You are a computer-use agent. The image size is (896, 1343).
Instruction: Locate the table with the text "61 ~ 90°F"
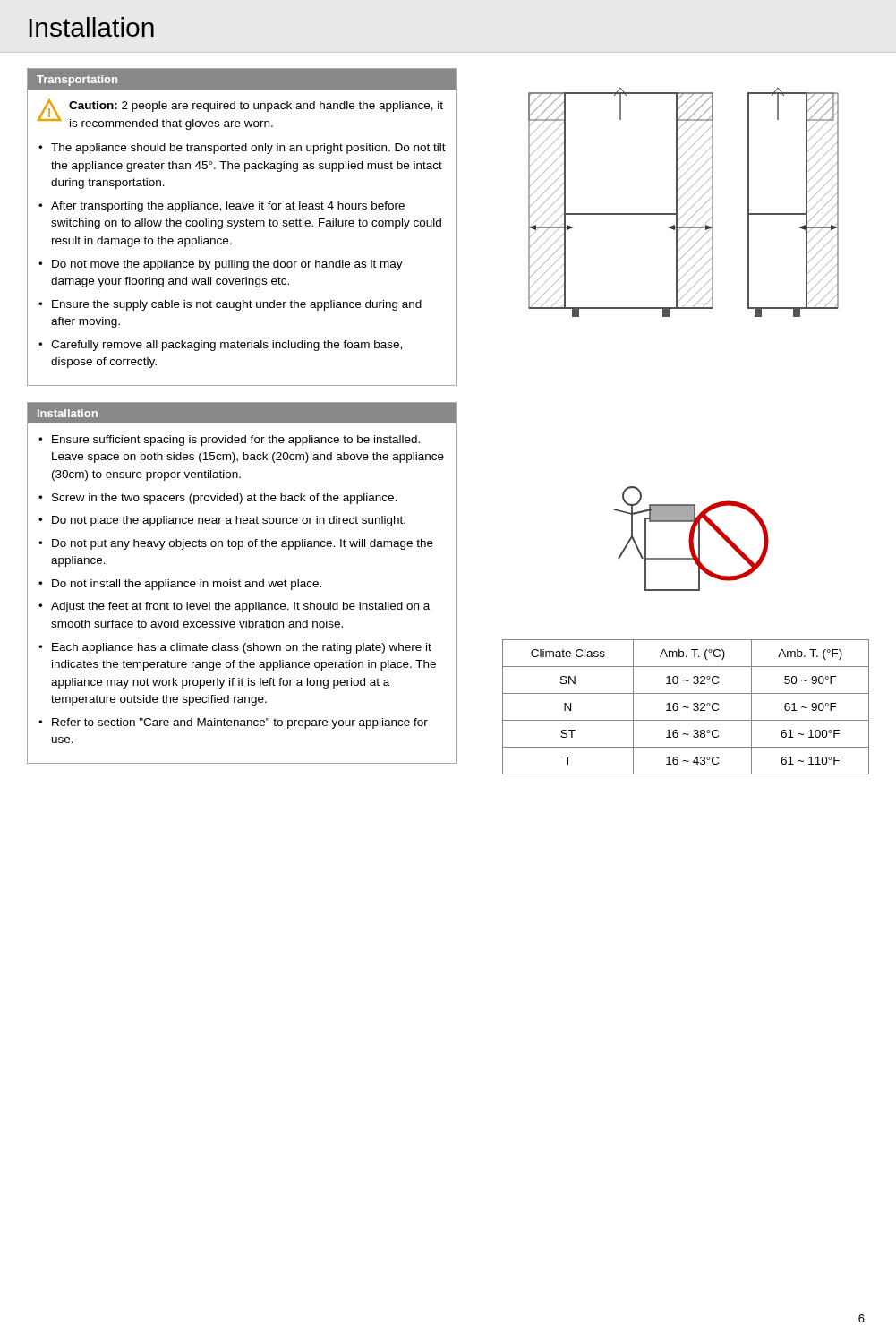[x=686, y=707]
